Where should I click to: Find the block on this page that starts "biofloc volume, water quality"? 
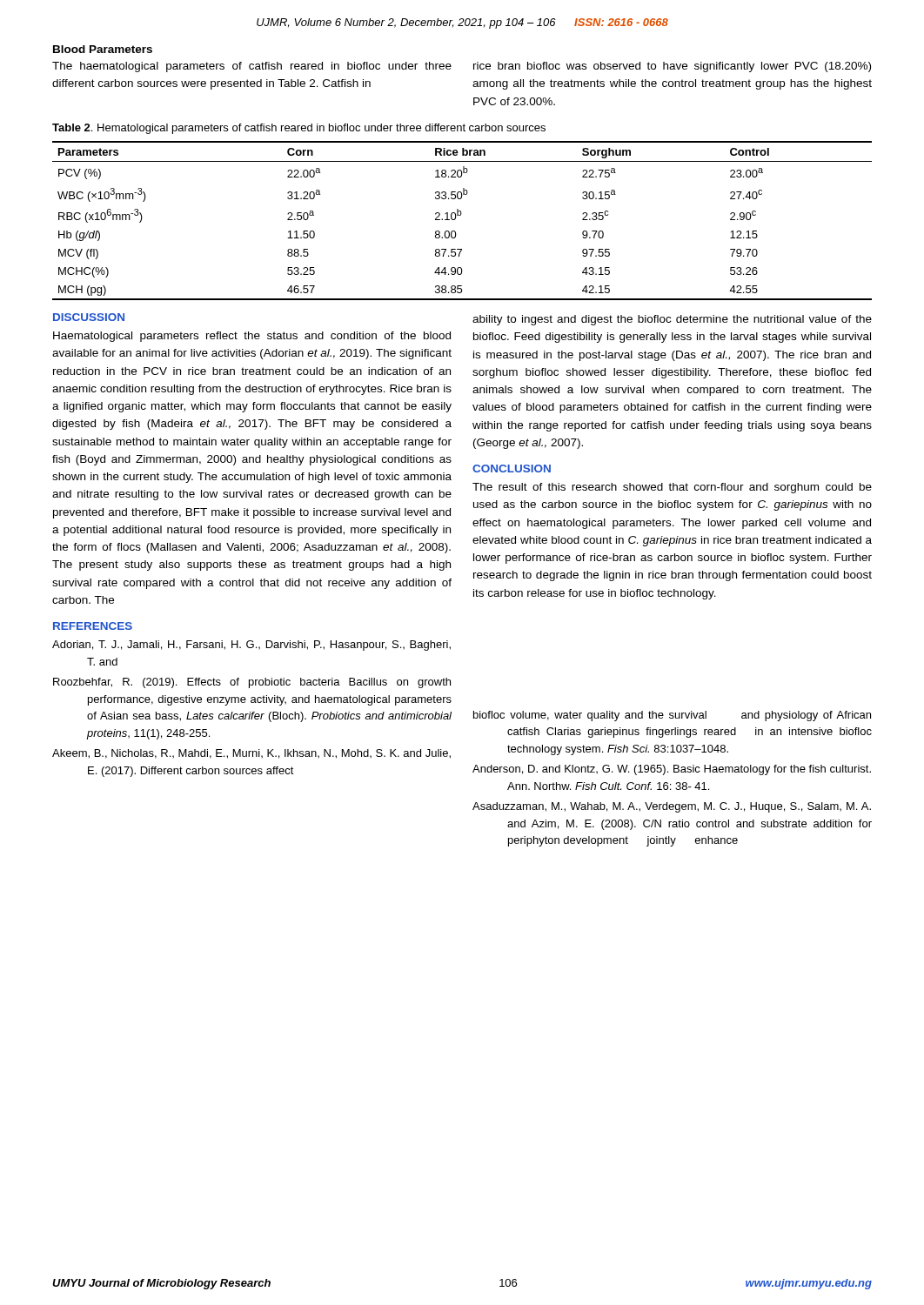[672, 732]
